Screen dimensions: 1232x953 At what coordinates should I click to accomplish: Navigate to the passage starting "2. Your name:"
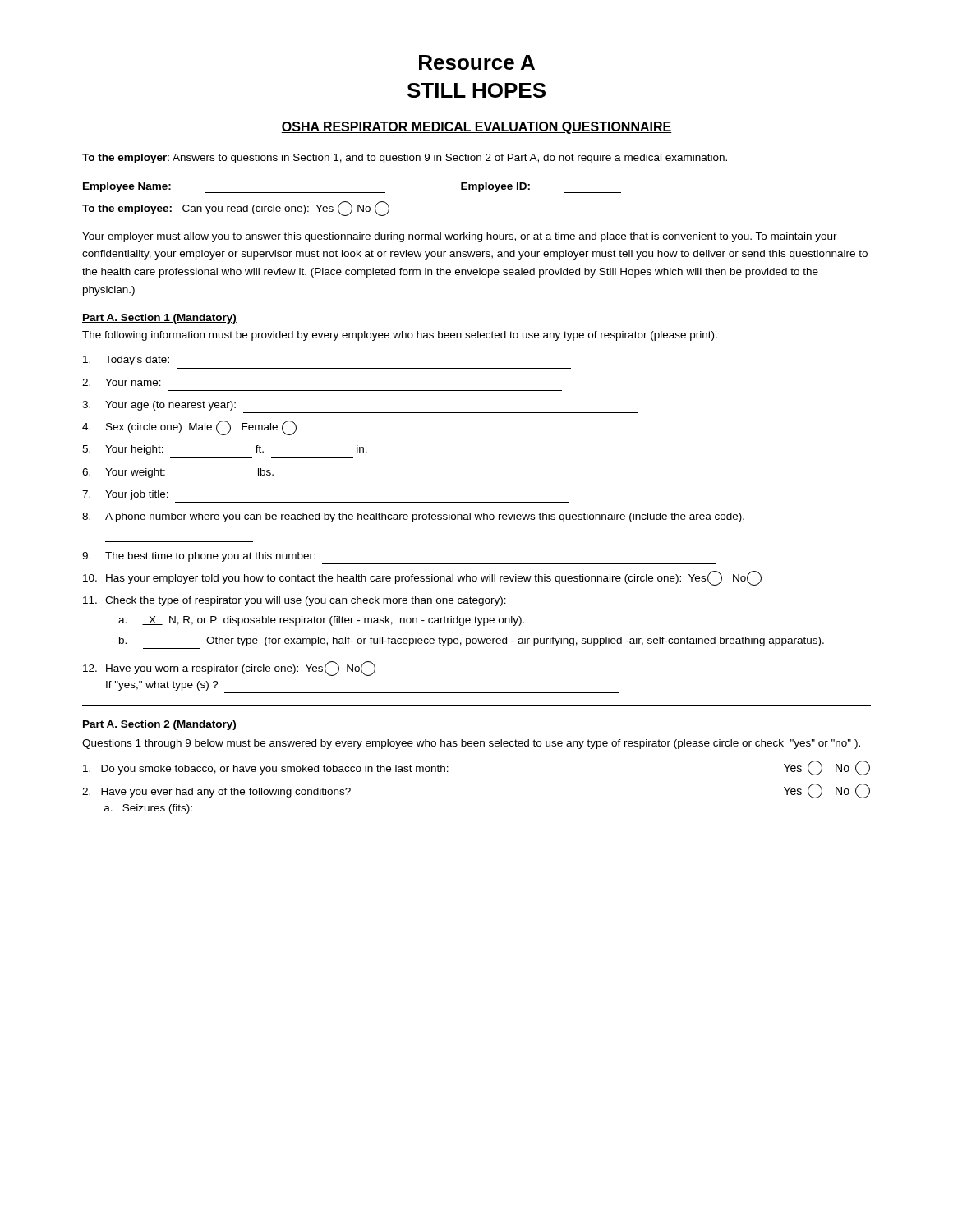point(476,383)
